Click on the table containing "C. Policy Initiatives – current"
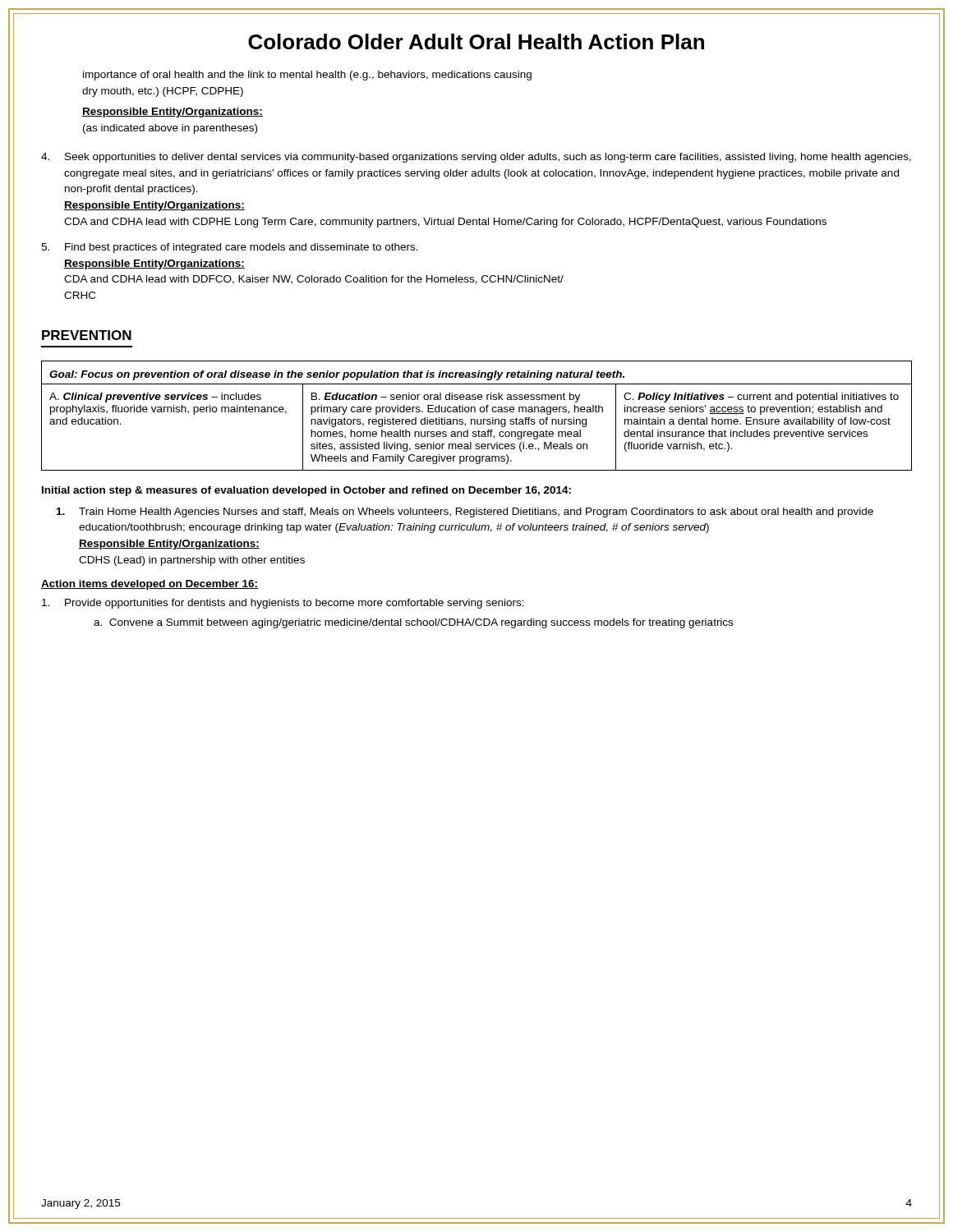Image resolution: width=953 pixels, height=1232 pixels. 476,416
